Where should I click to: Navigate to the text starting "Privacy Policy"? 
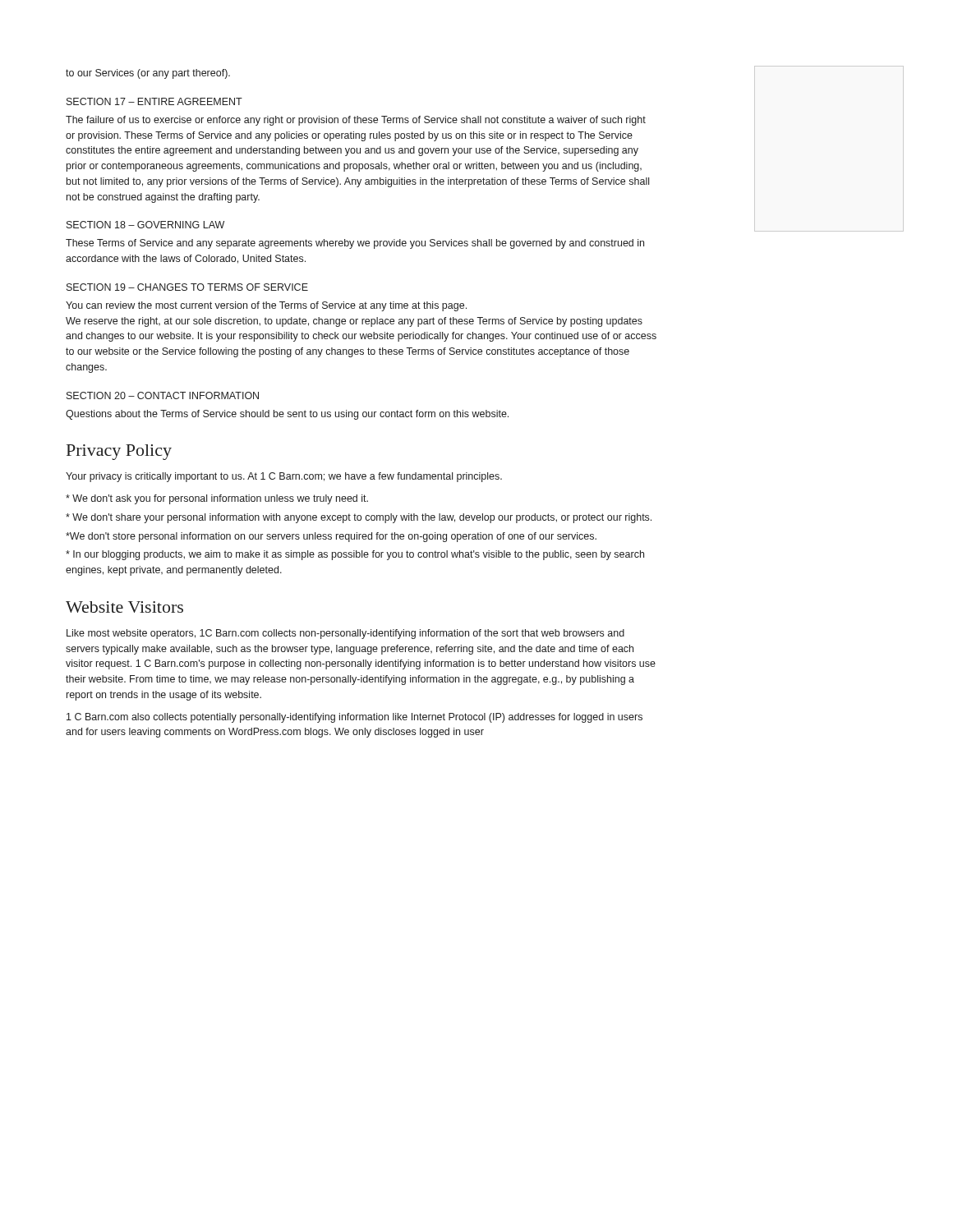click(x=119, y=450)
